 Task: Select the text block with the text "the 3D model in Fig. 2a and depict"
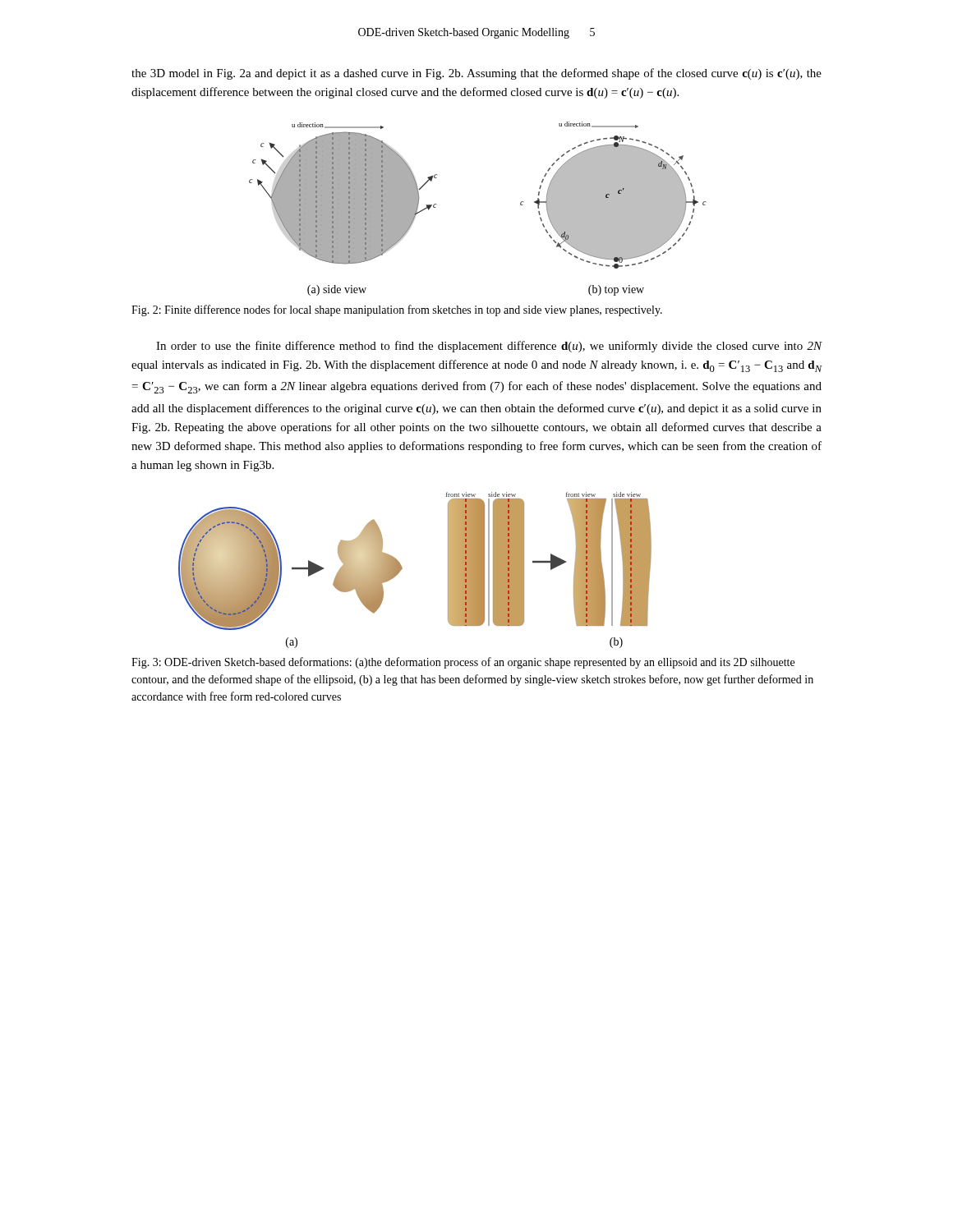coord(476,83)
